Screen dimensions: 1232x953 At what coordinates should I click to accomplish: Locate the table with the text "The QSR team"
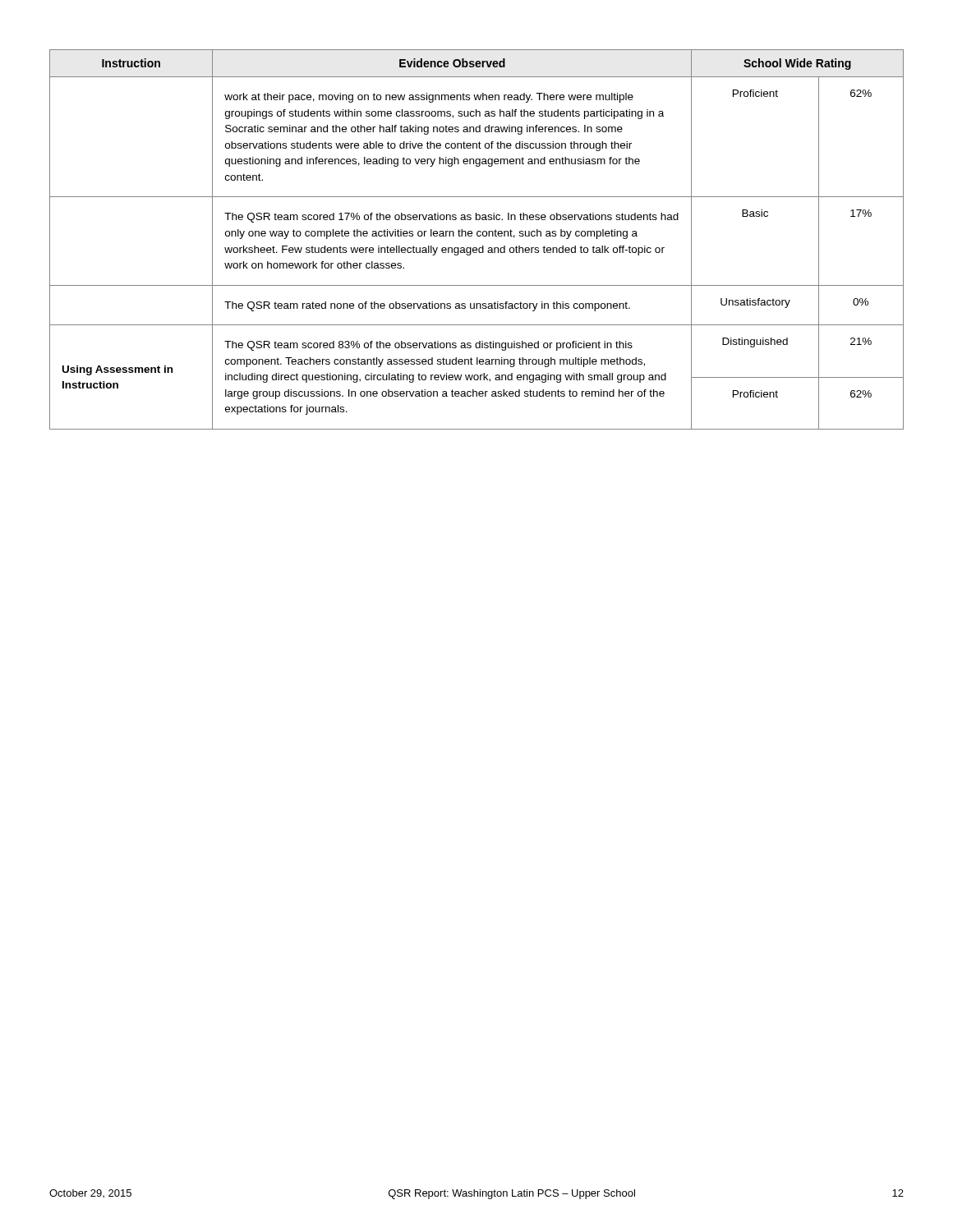point(476,239)
